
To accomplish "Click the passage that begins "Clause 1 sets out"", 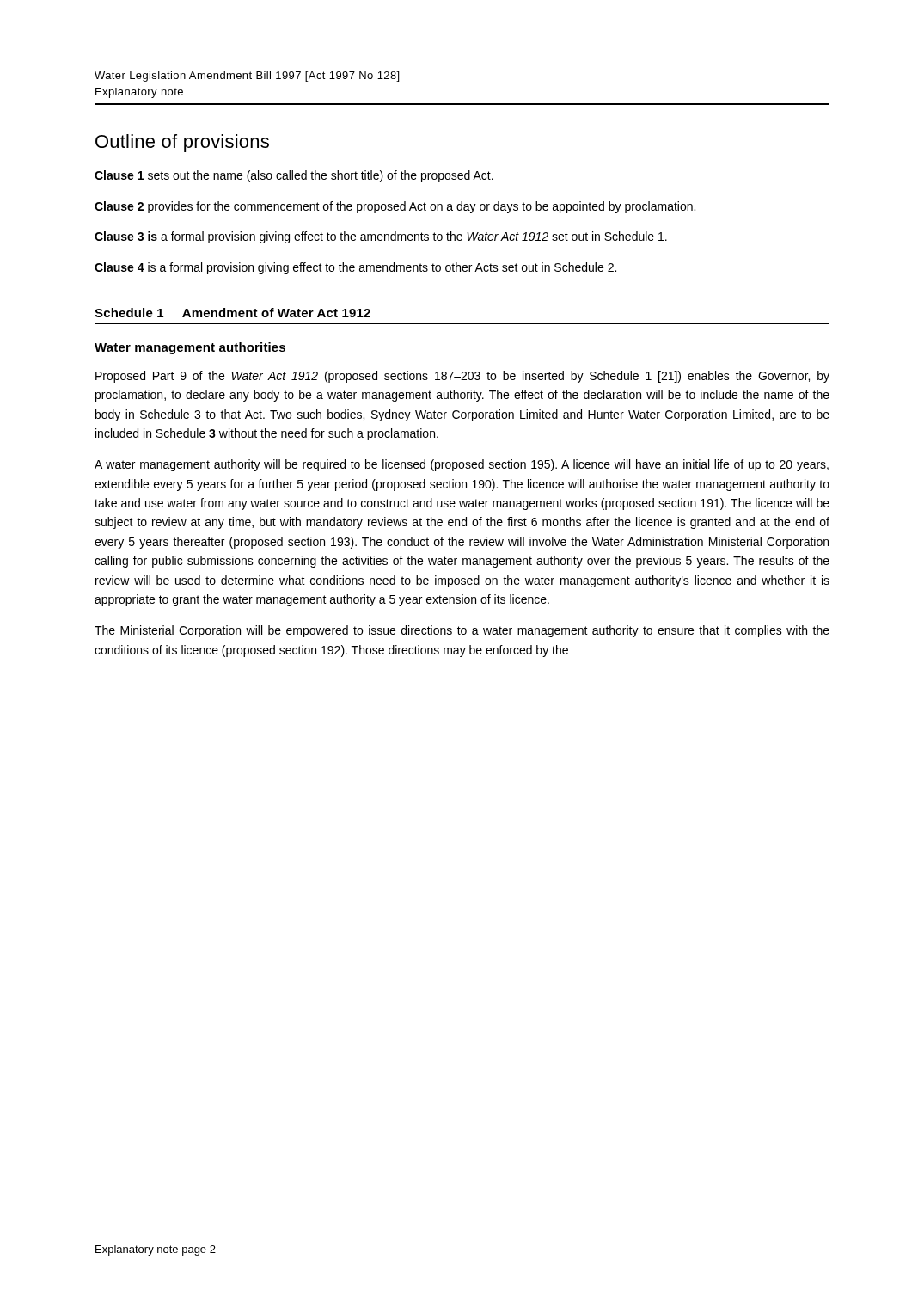I will 462,176.
